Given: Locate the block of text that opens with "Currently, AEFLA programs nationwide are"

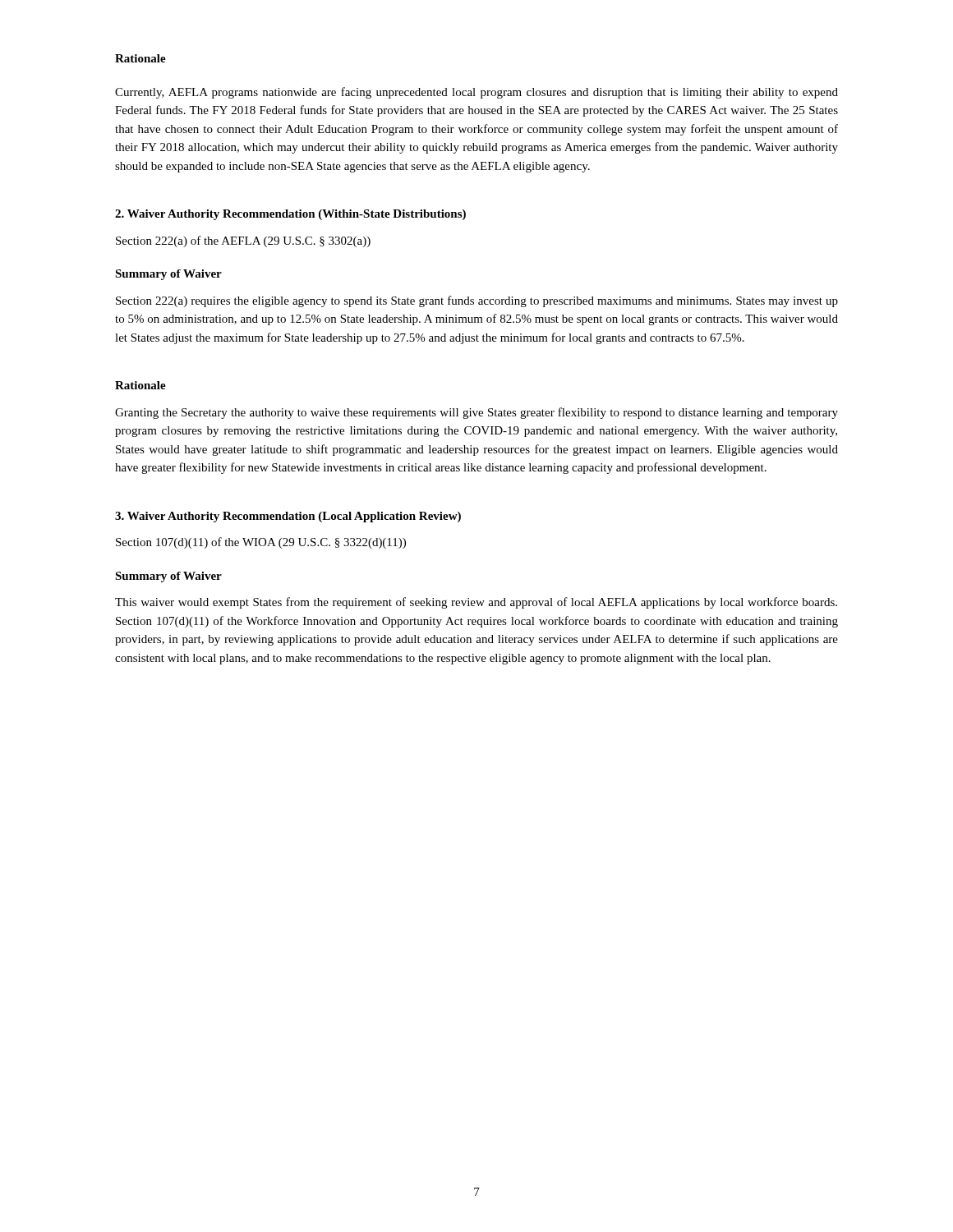Looking at the screenshot, I should [x=476, y=129].
